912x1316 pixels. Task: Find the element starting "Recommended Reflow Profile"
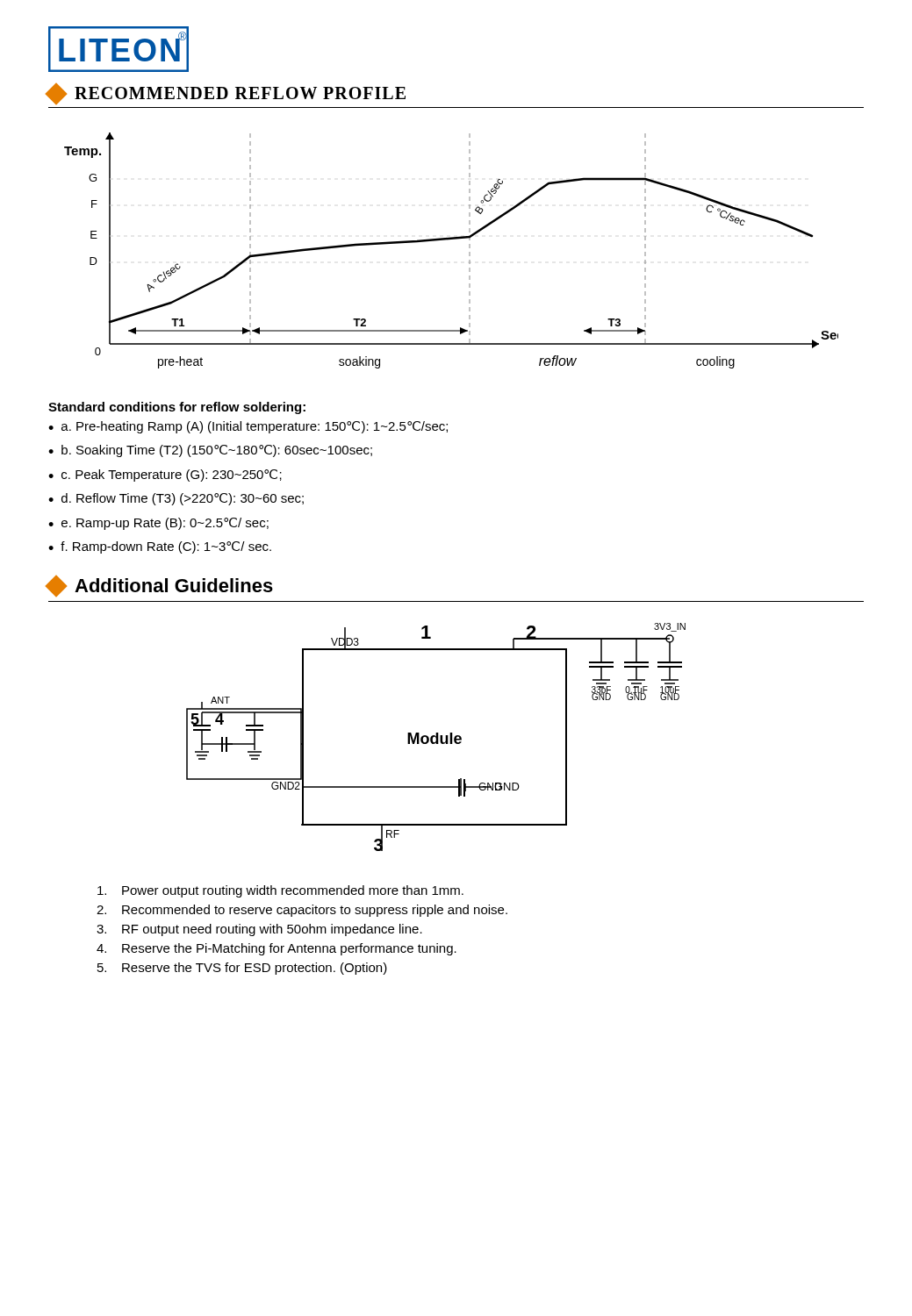(228, 94)
